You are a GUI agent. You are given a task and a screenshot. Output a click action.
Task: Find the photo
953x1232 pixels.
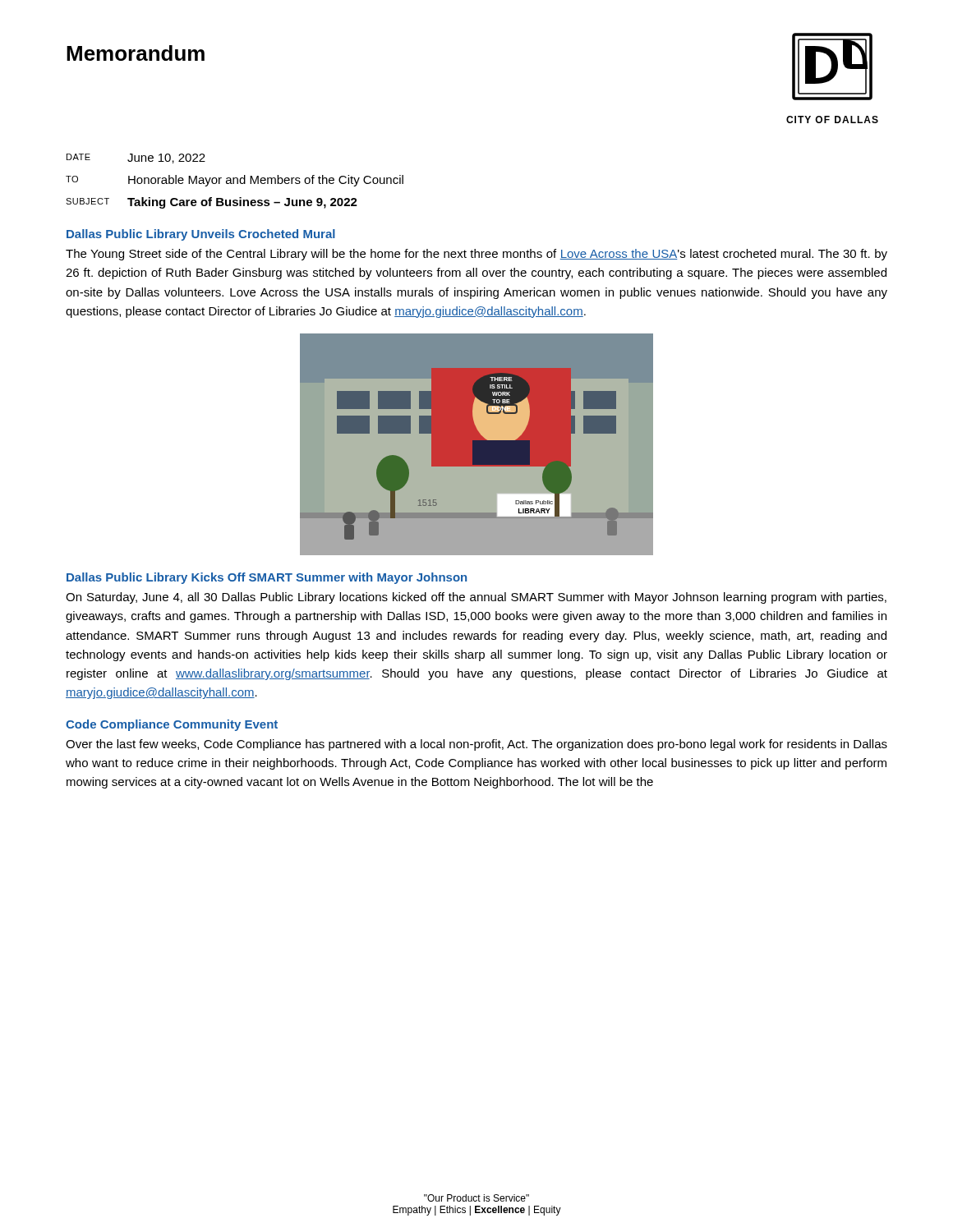[476, 444]
